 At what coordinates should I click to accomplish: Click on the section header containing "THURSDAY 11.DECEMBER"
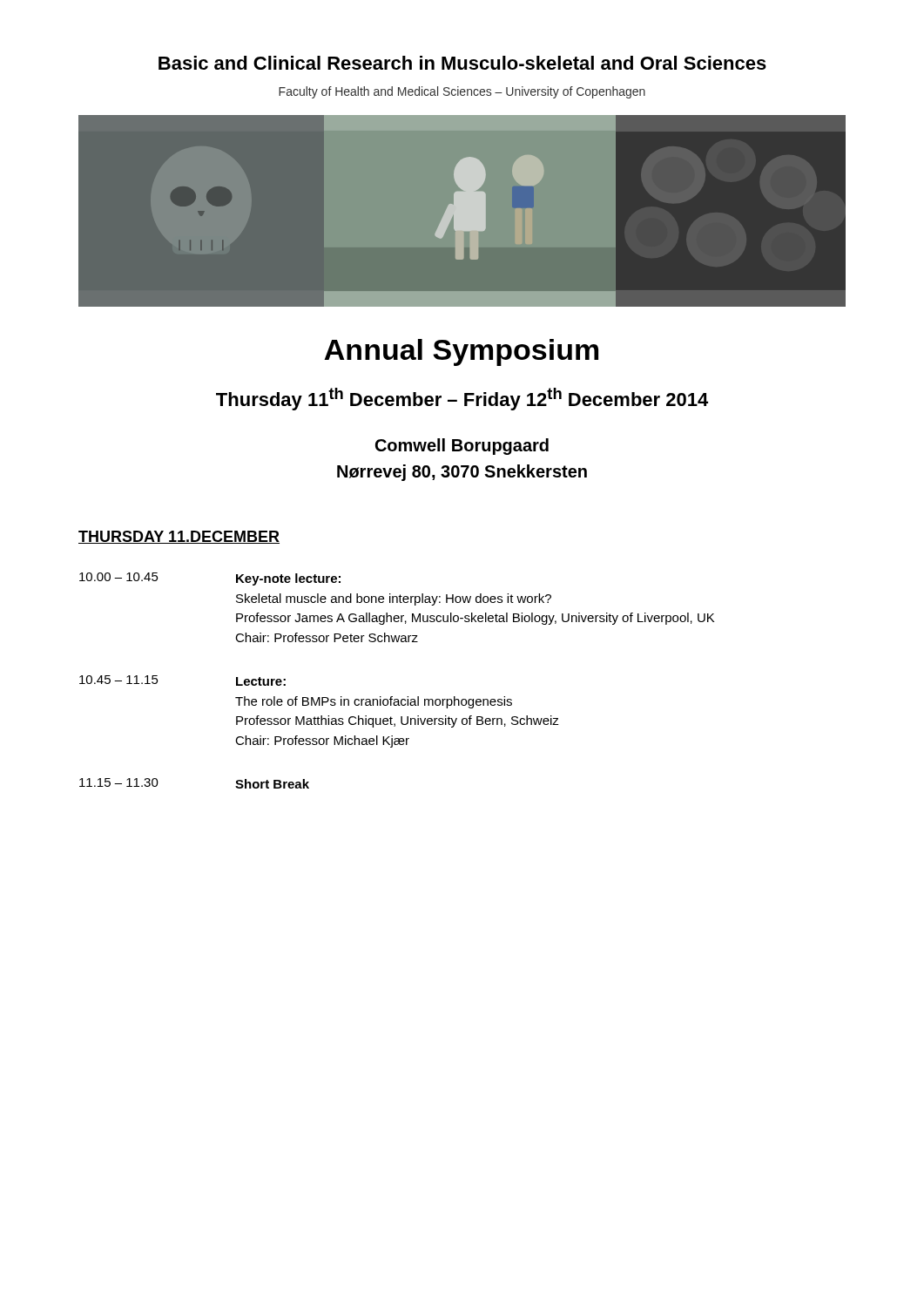point(179,537)
